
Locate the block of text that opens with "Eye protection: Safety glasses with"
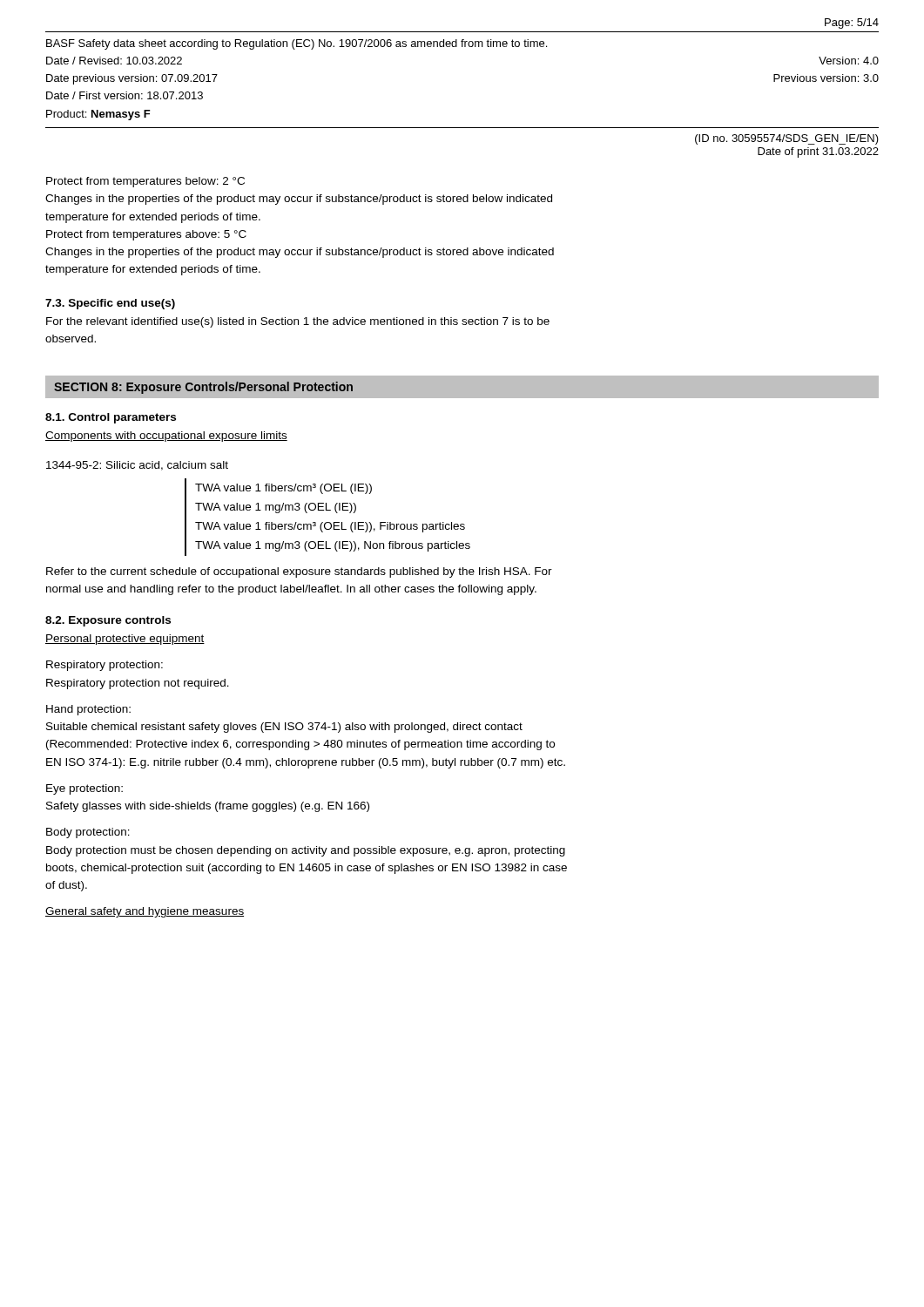(208, 797)
